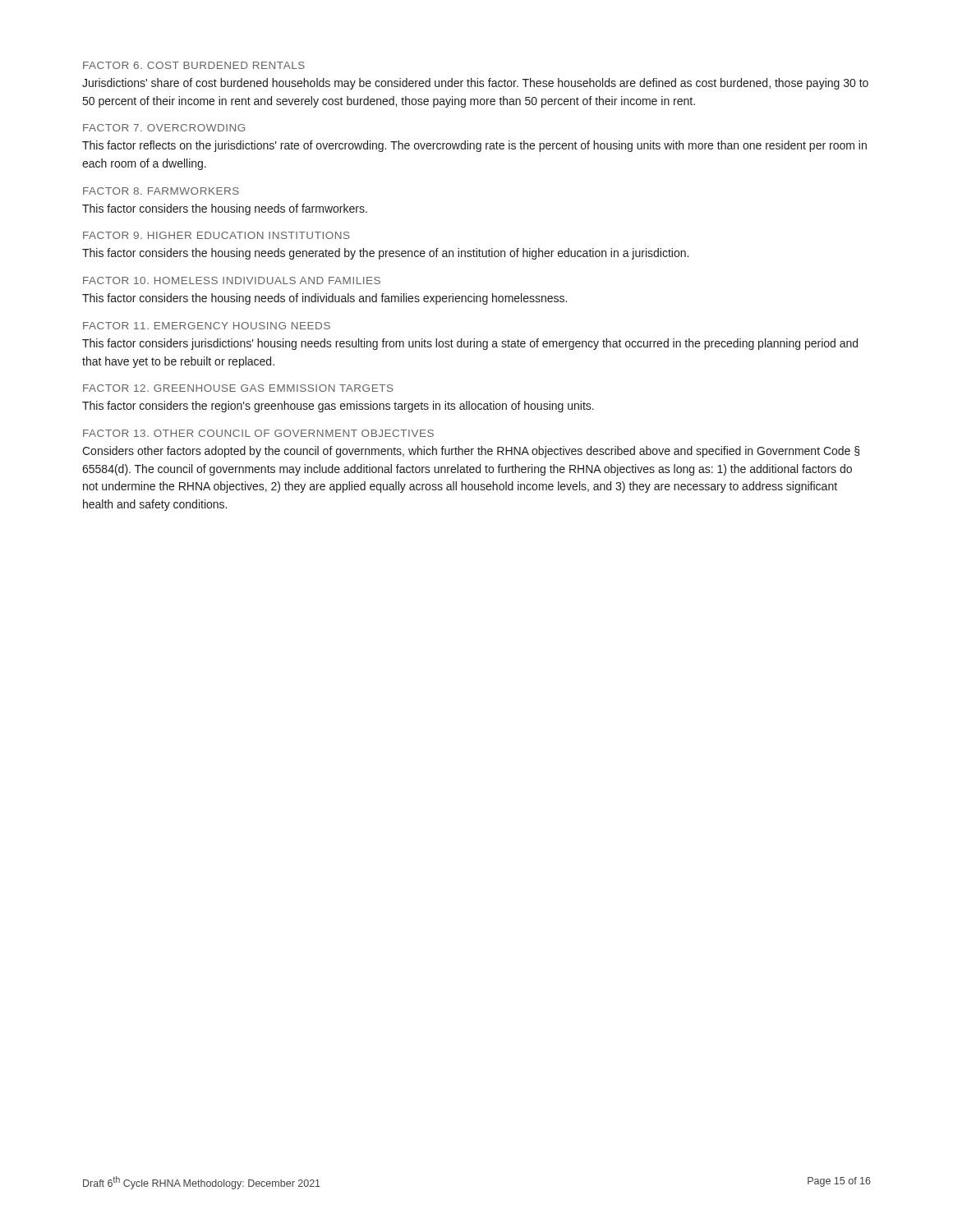
Task: Find "FACTOR 7. OVERCROWDING" on this page
Action: tap(164, 128)
